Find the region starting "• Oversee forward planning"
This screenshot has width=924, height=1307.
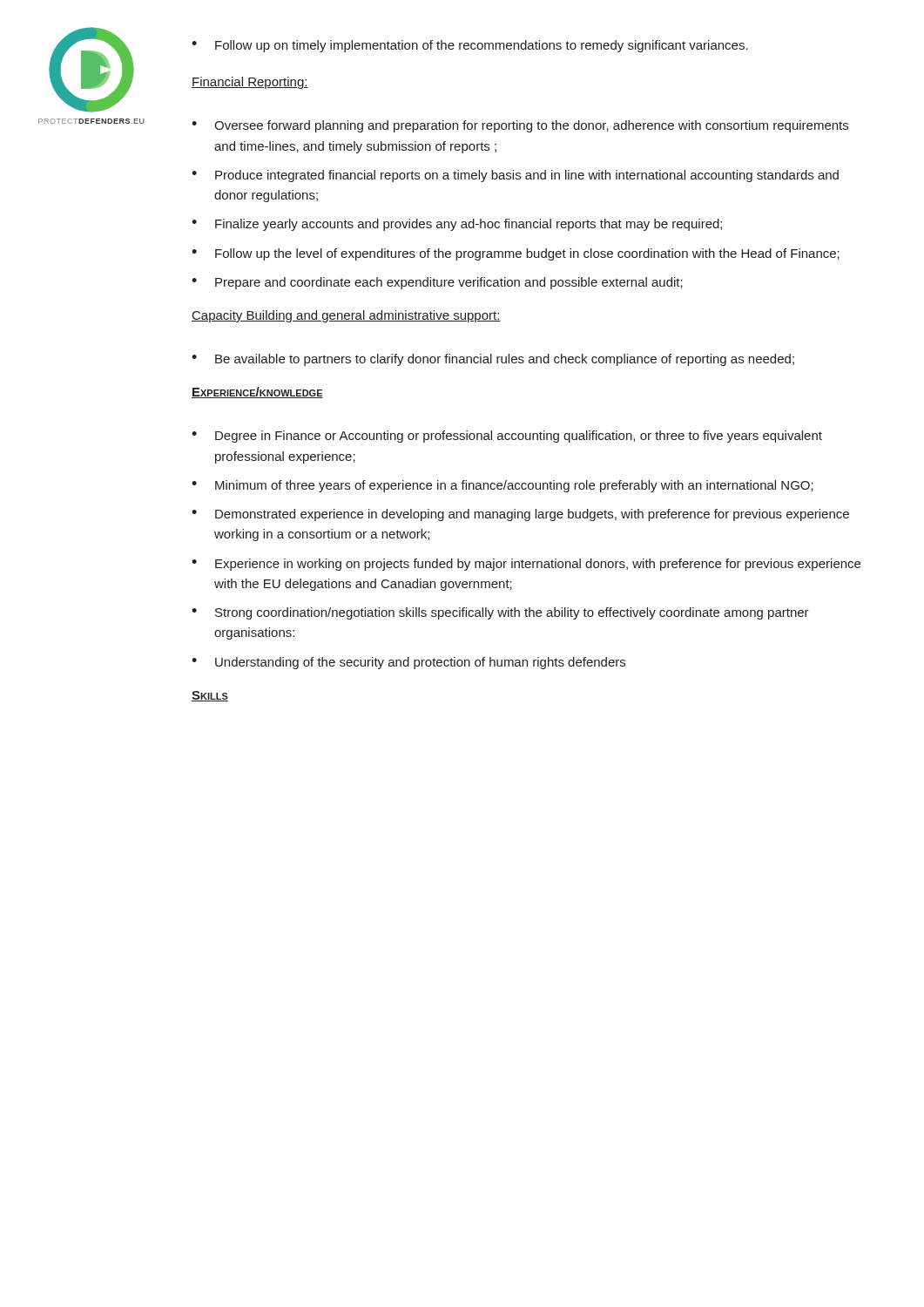click(x=532, y=136)
